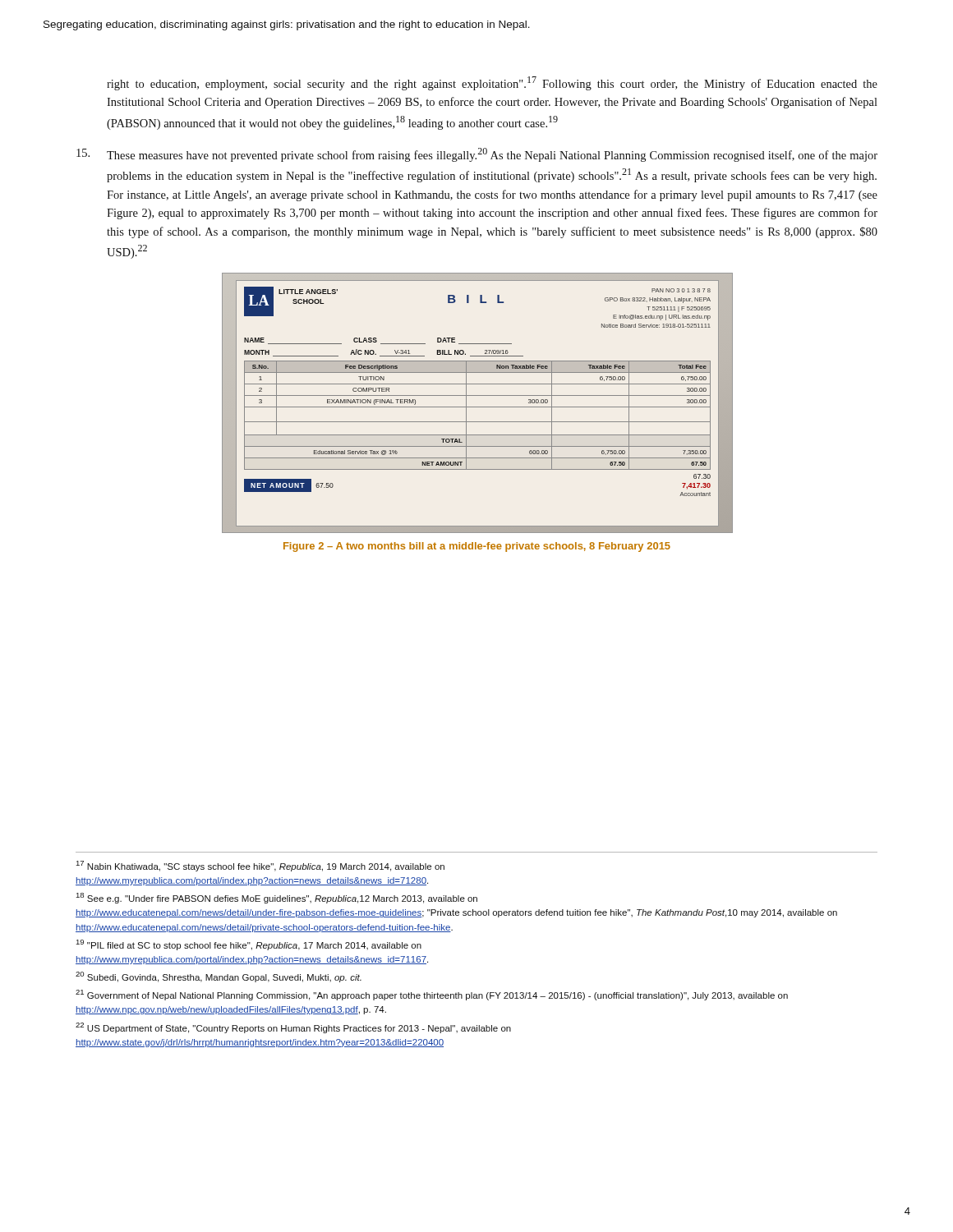Click on the photo
The image size is (953, 1232).
(477, 403)
